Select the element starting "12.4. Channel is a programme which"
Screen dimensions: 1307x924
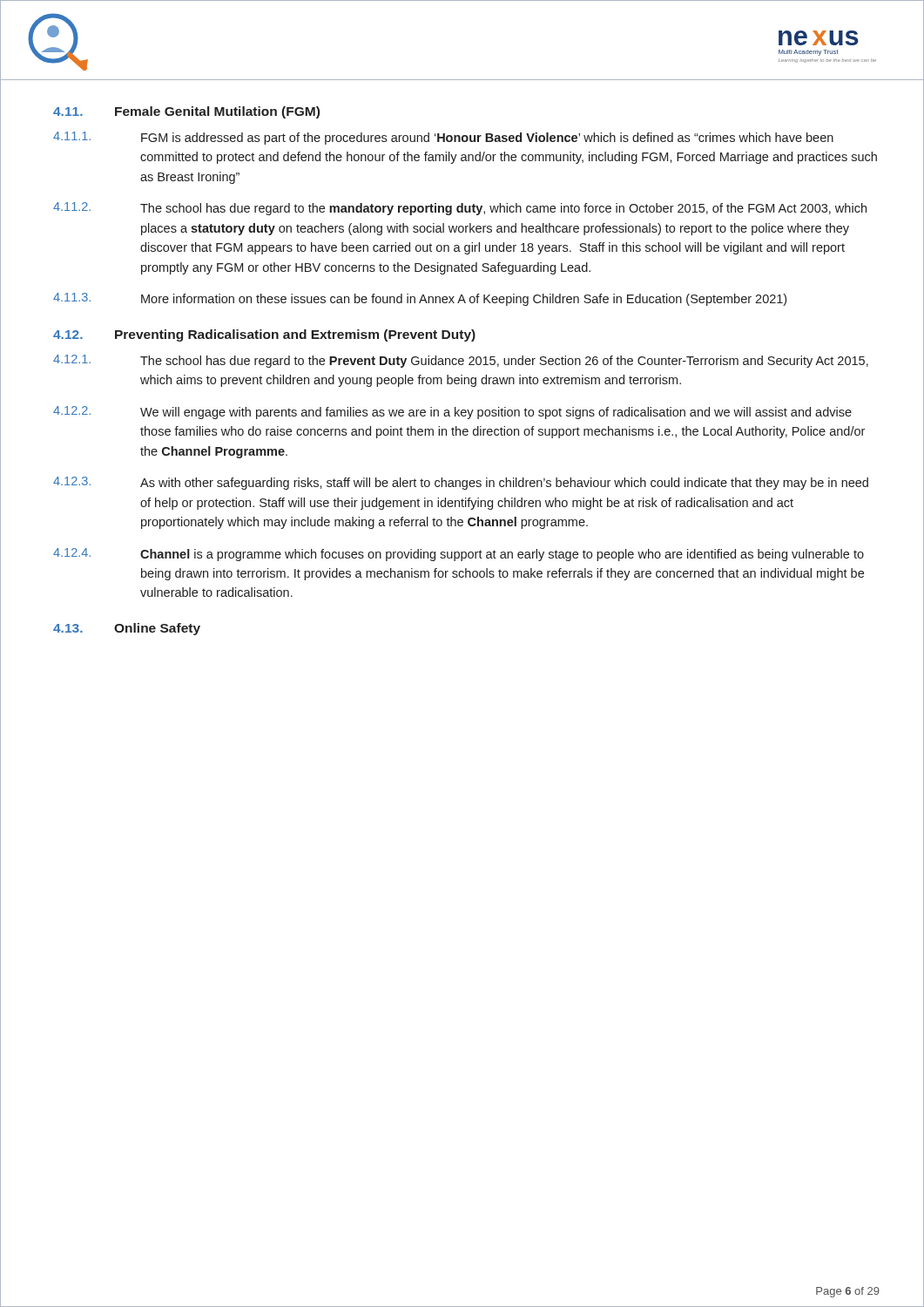coord(466,574)
